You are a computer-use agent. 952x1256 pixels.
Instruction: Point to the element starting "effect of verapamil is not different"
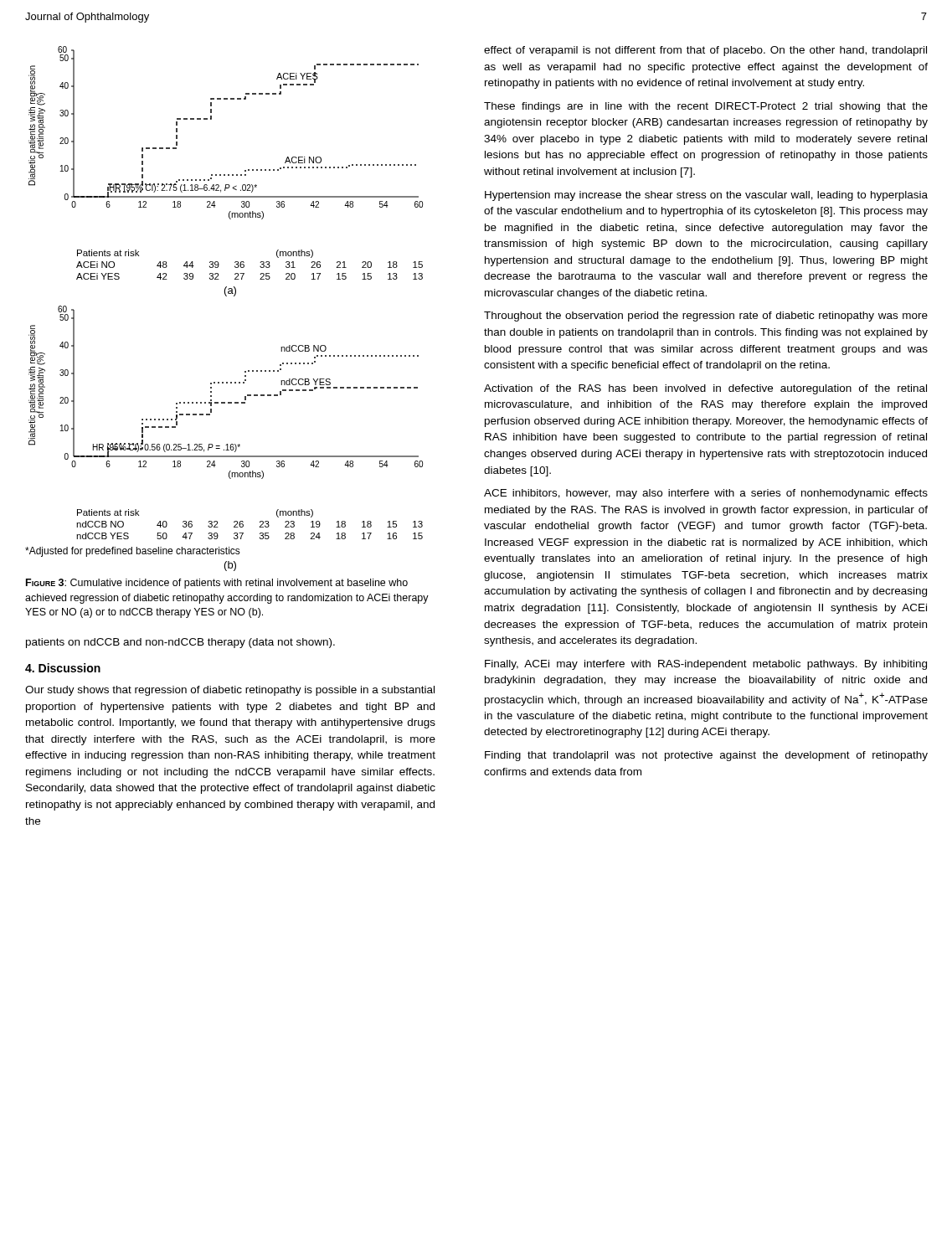[706, 66]
